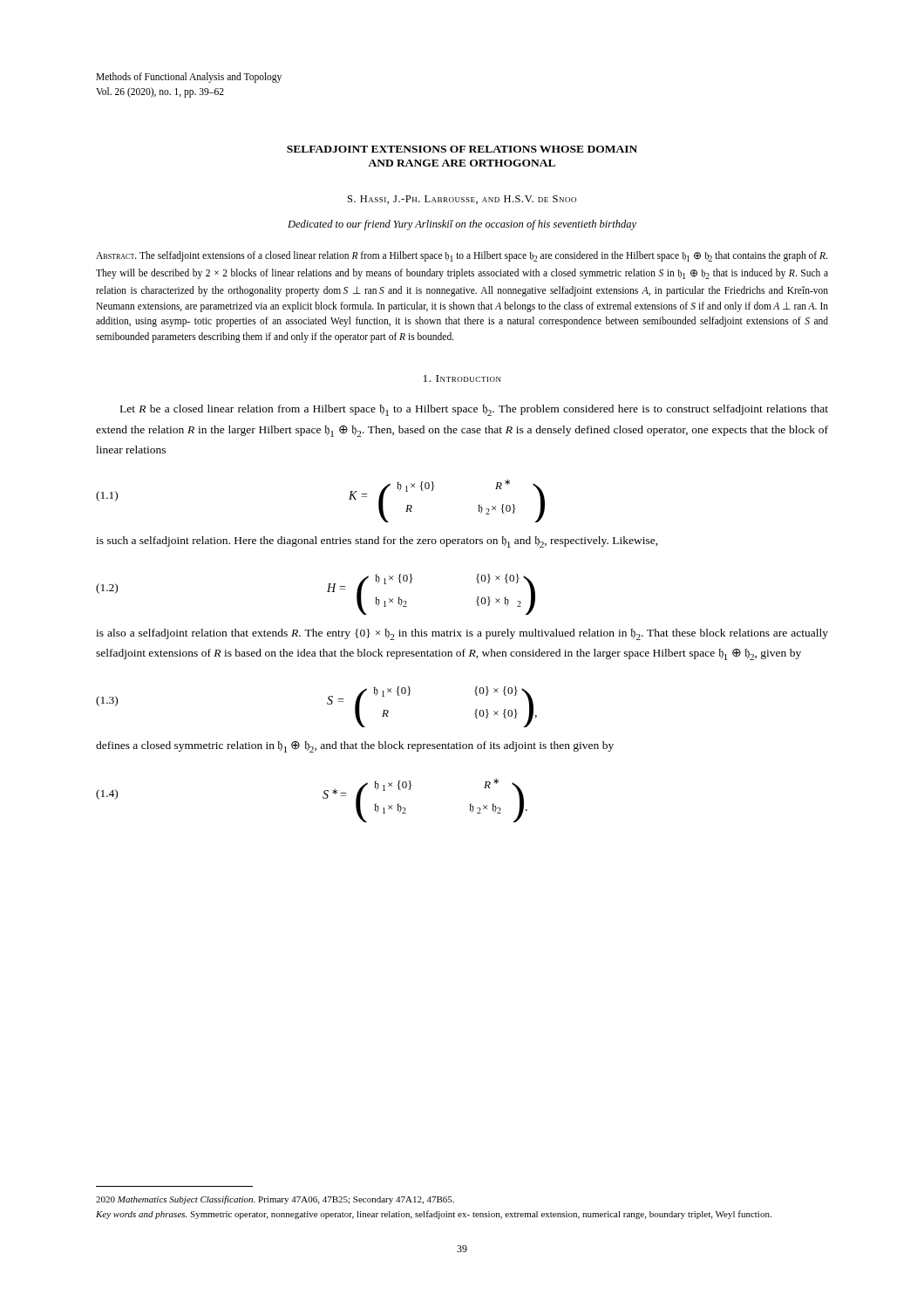
Task: Select the title that reads "SELFADJOINT EXTENSIONS OF RELATIONS WHOSE DOMAINAND"
Action: [x=462, y=155]
